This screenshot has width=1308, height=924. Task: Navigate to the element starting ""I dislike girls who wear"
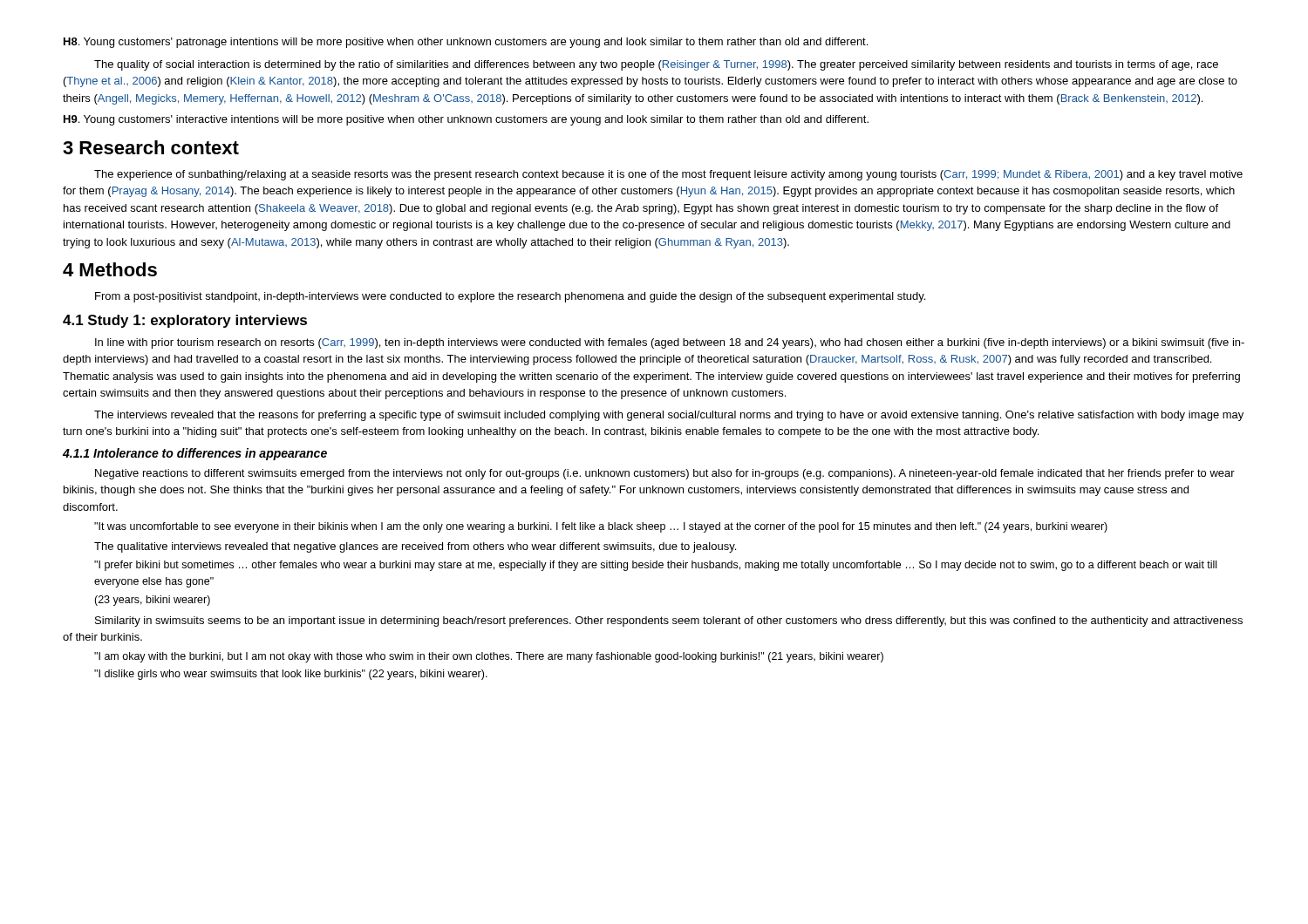point(291,674)
